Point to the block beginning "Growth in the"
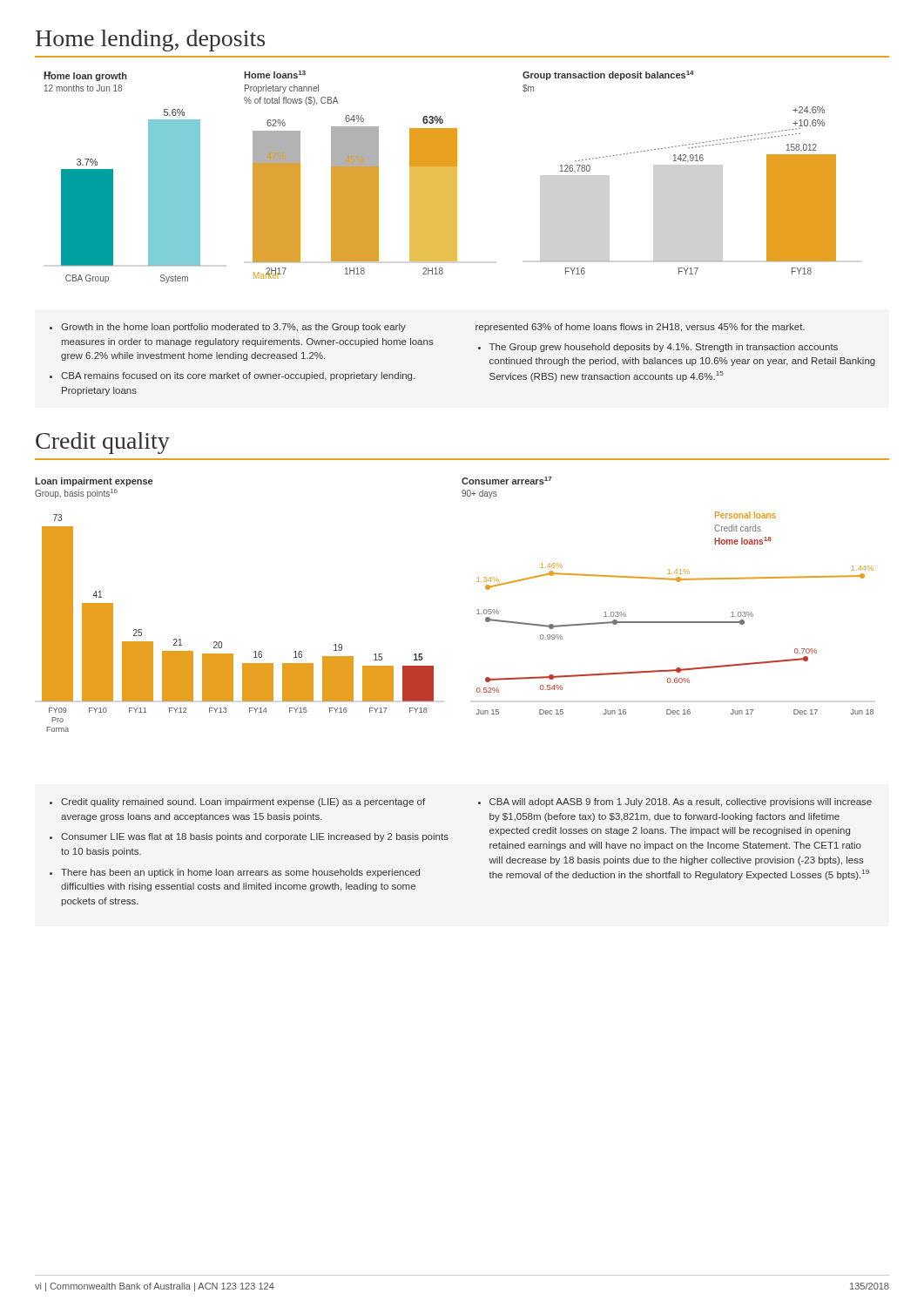Image resolution: width=924 pixels, height=1307 pixels. point(248,359)
